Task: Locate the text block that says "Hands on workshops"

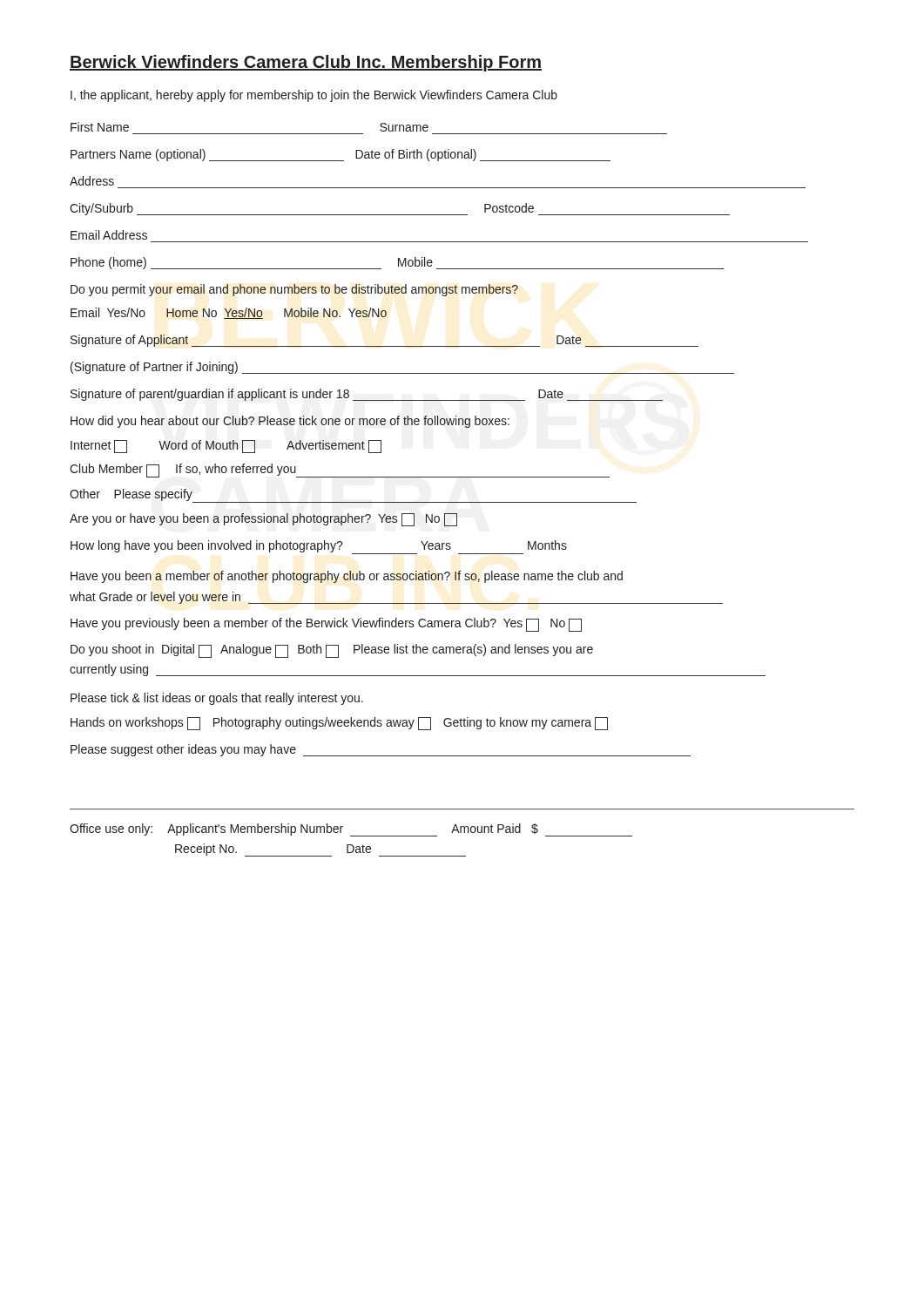Action: click(339, 722)
